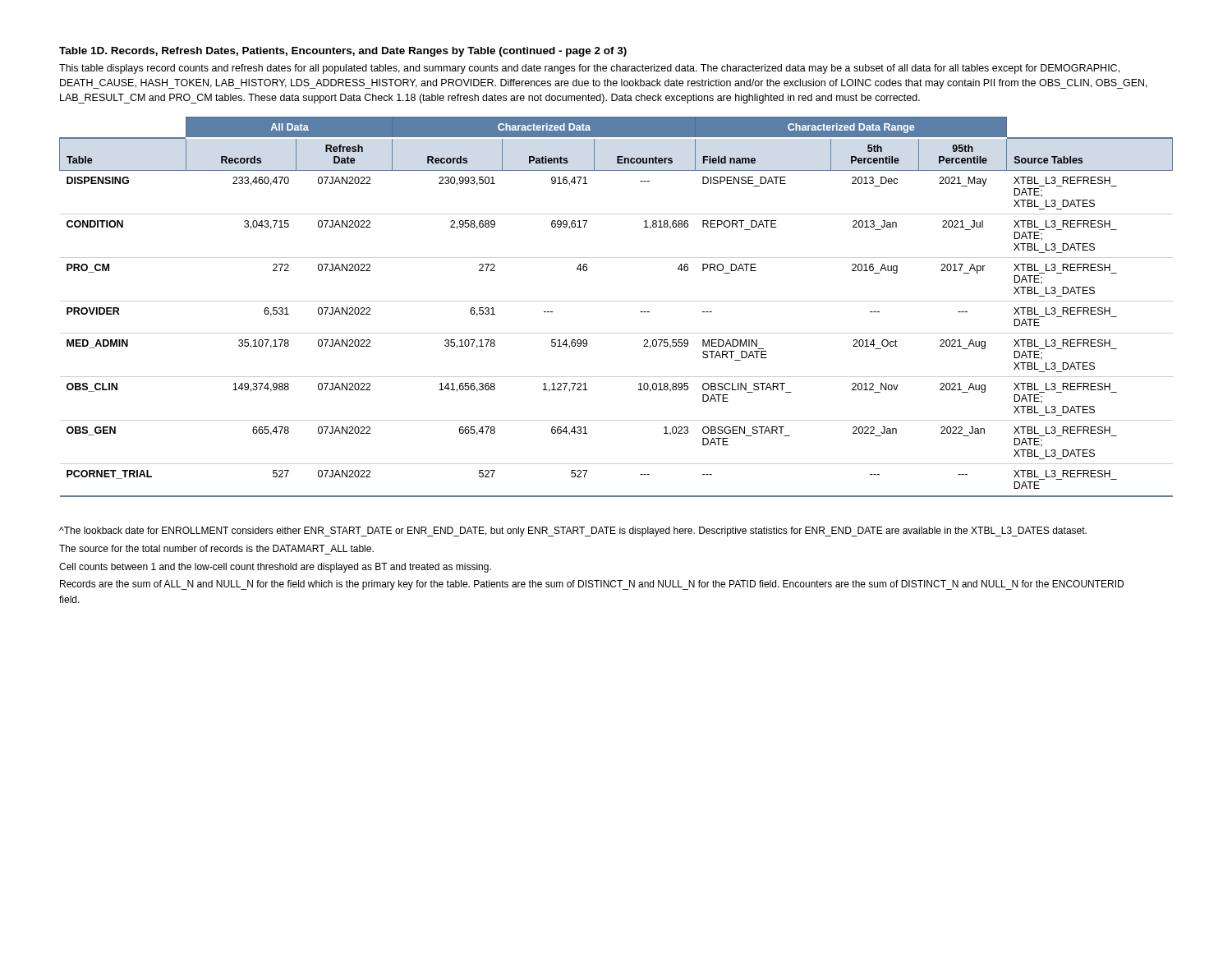Locate the table with the text "5th Percentile"

616,307
